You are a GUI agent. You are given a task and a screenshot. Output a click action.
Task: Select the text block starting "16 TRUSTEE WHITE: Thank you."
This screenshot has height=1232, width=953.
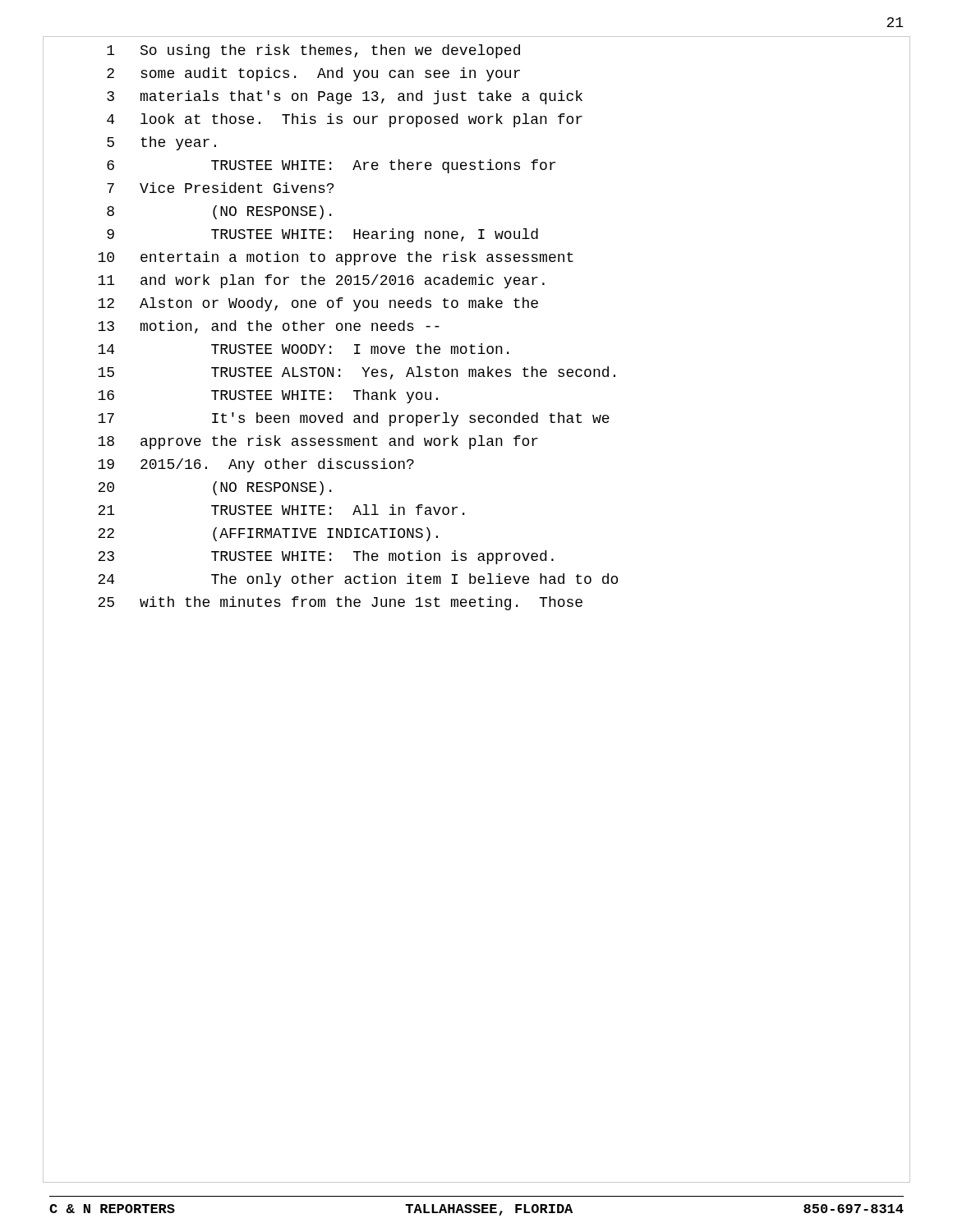(268, 396)
